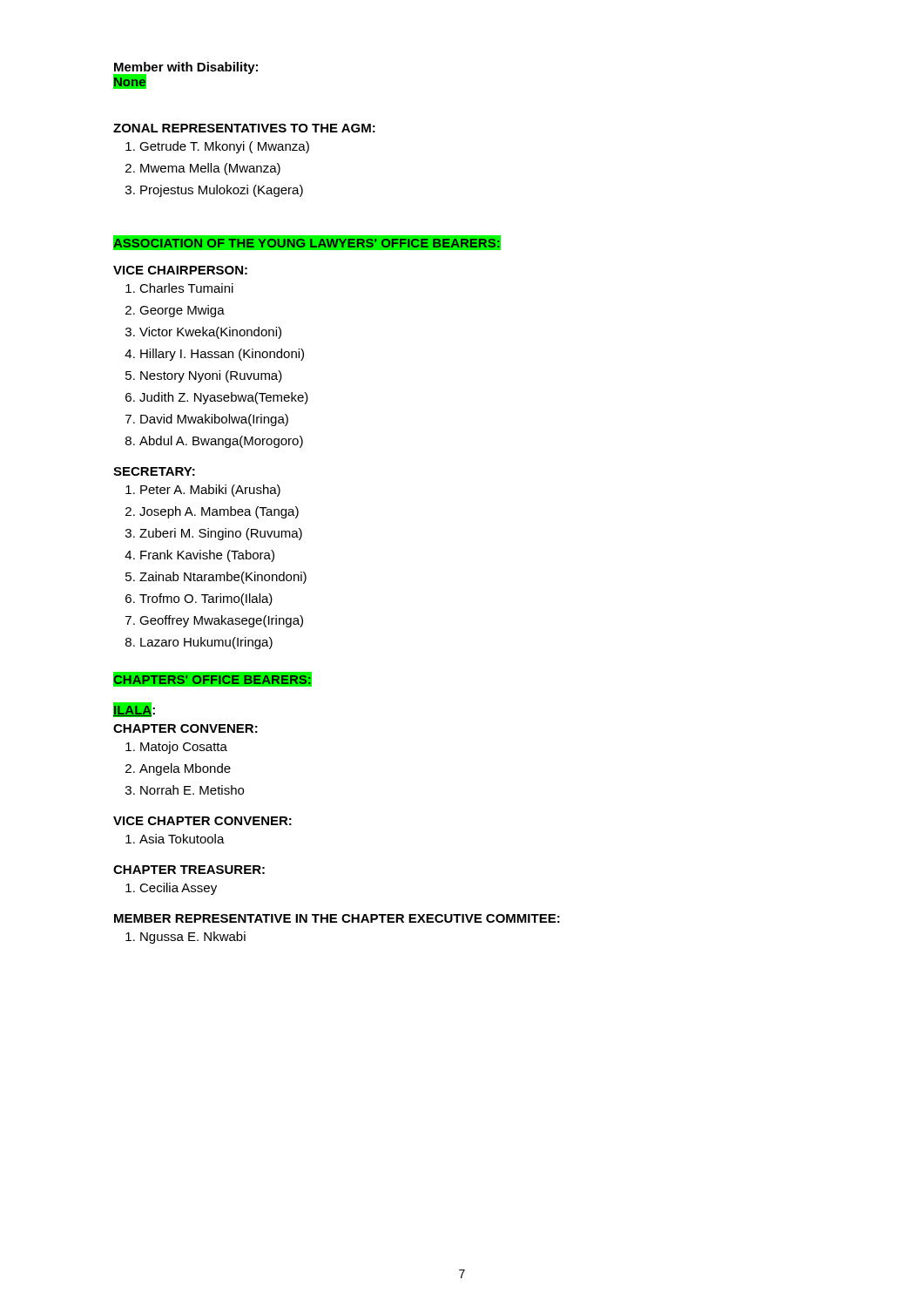
Task: Locate the section header containing "CHAPTER TREASURER:"
Action: coord(189,869)
